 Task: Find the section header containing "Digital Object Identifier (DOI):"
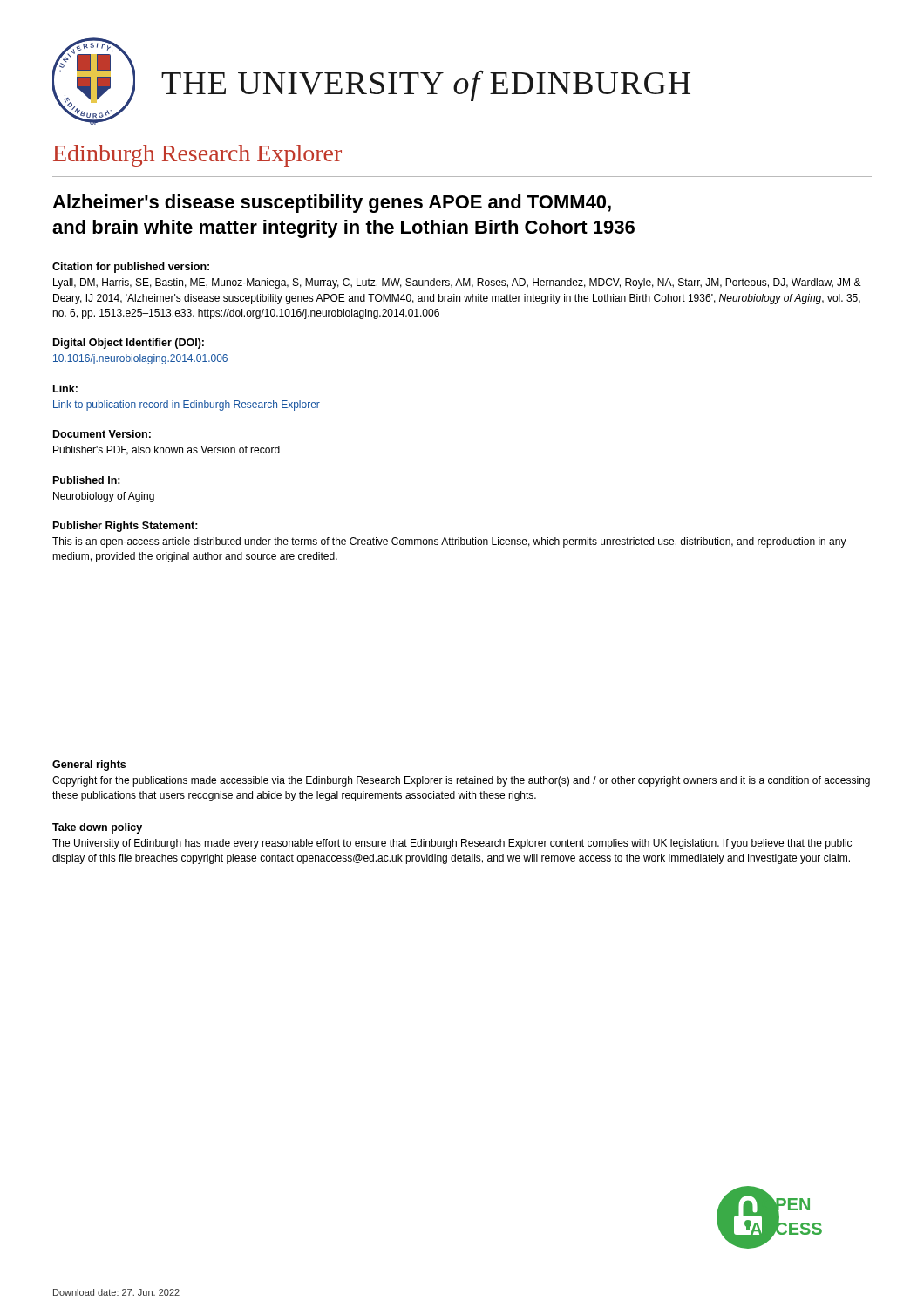point(129,343)
